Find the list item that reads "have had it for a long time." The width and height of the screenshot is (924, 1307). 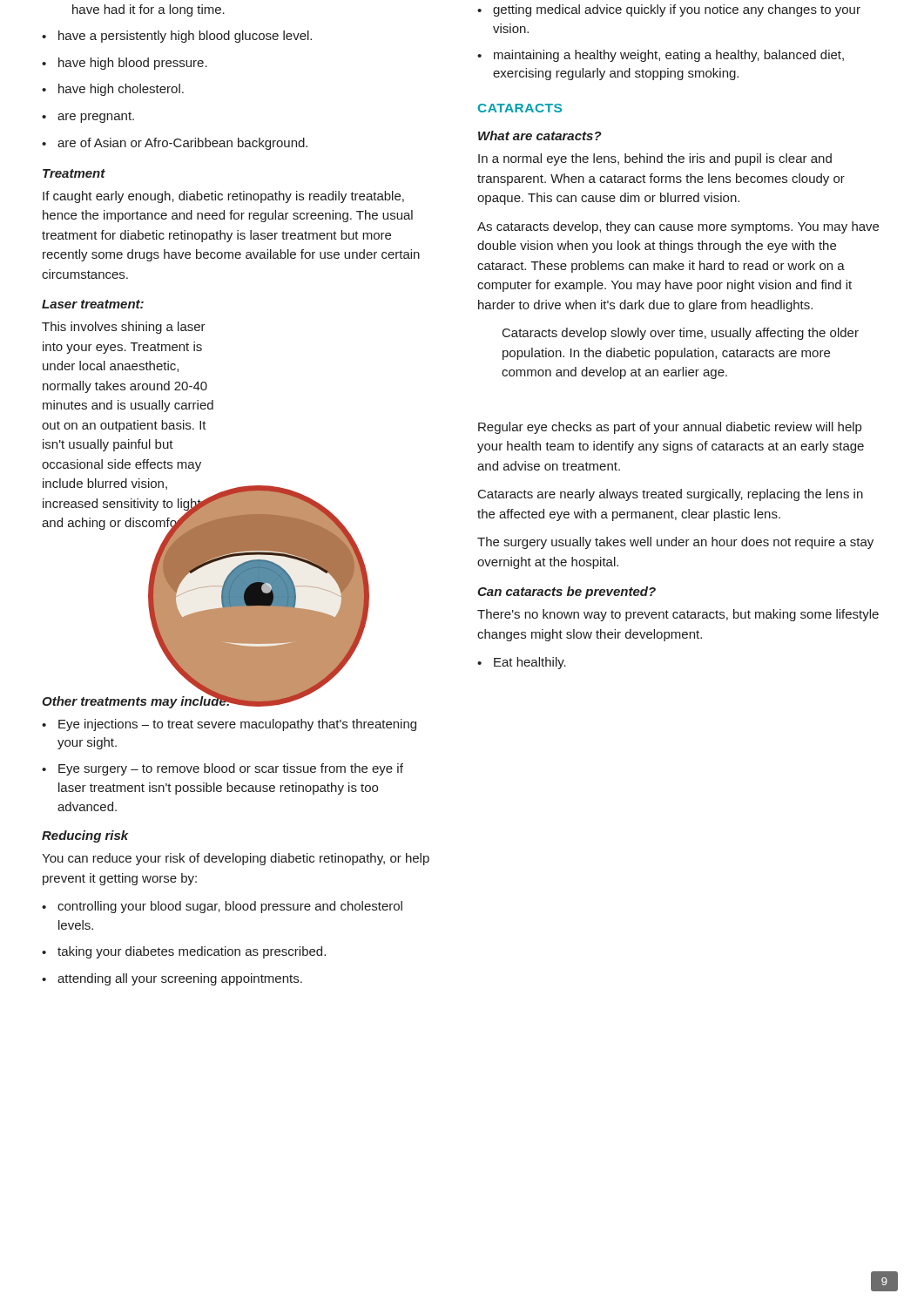coord(148,10)
